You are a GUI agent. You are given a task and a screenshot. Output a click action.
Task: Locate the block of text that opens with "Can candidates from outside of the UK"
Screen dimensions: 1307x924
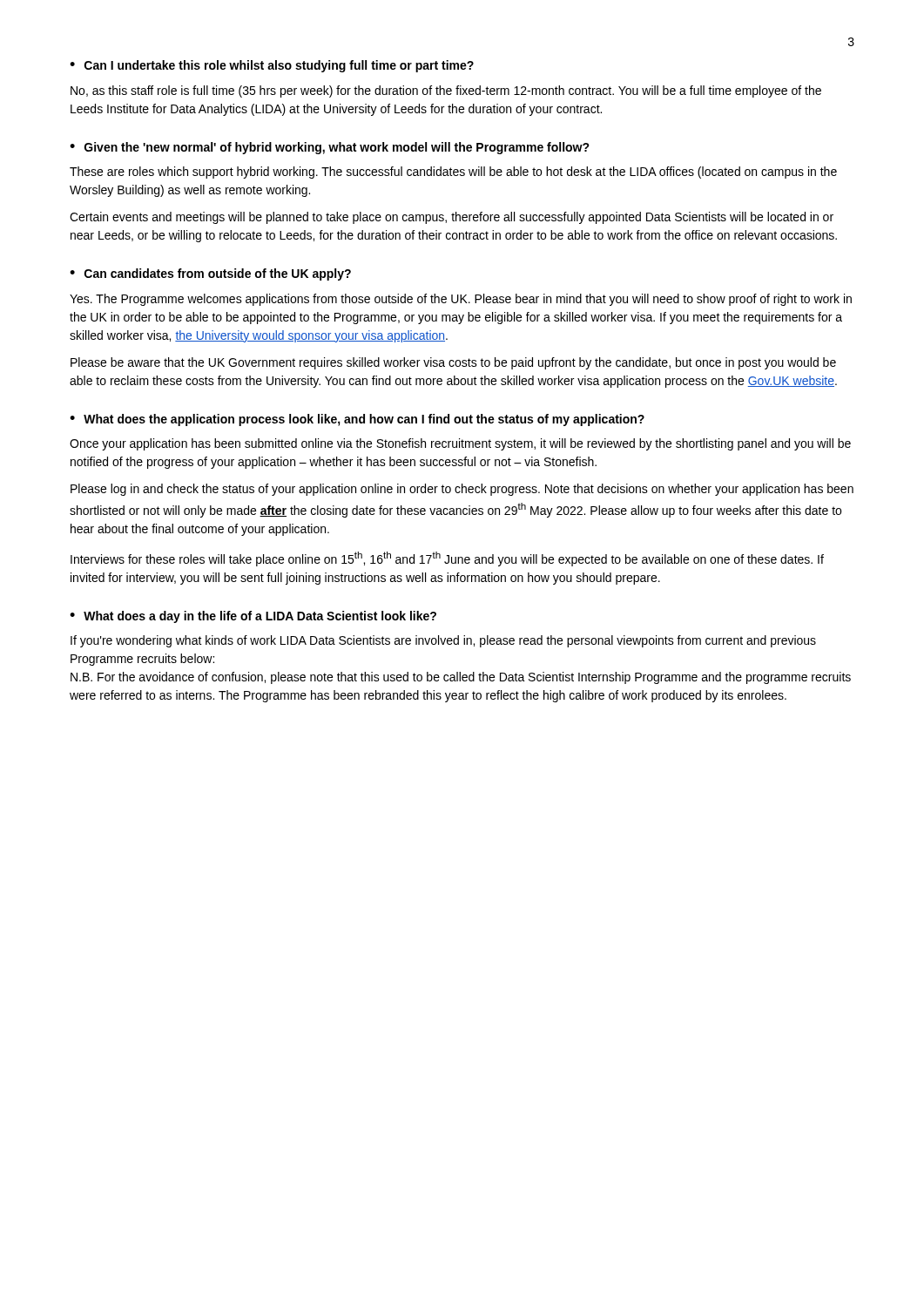(218, 274)
